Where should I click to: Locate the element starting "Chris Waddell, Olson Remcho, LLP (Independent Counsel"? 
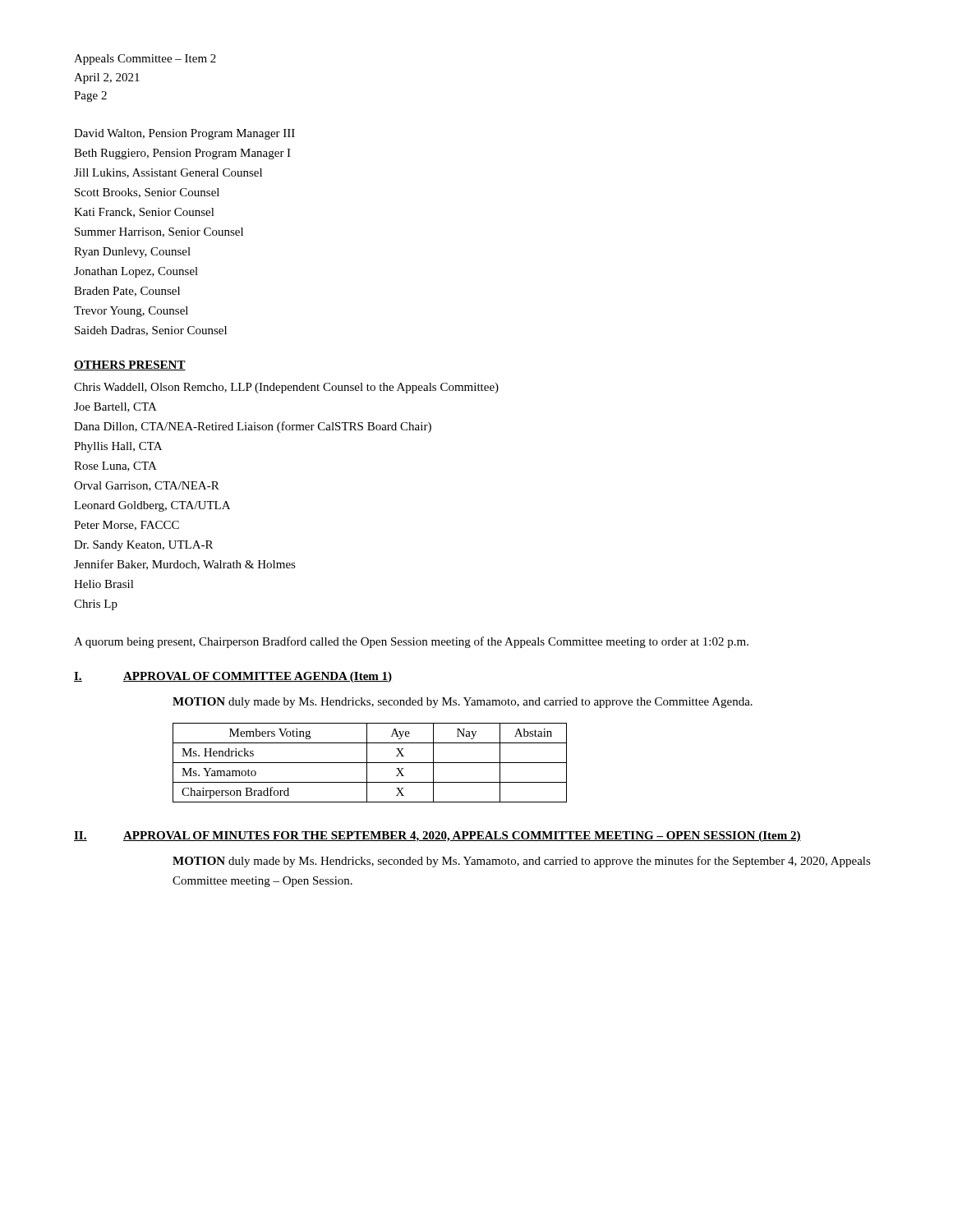click(x=286, y=388)
